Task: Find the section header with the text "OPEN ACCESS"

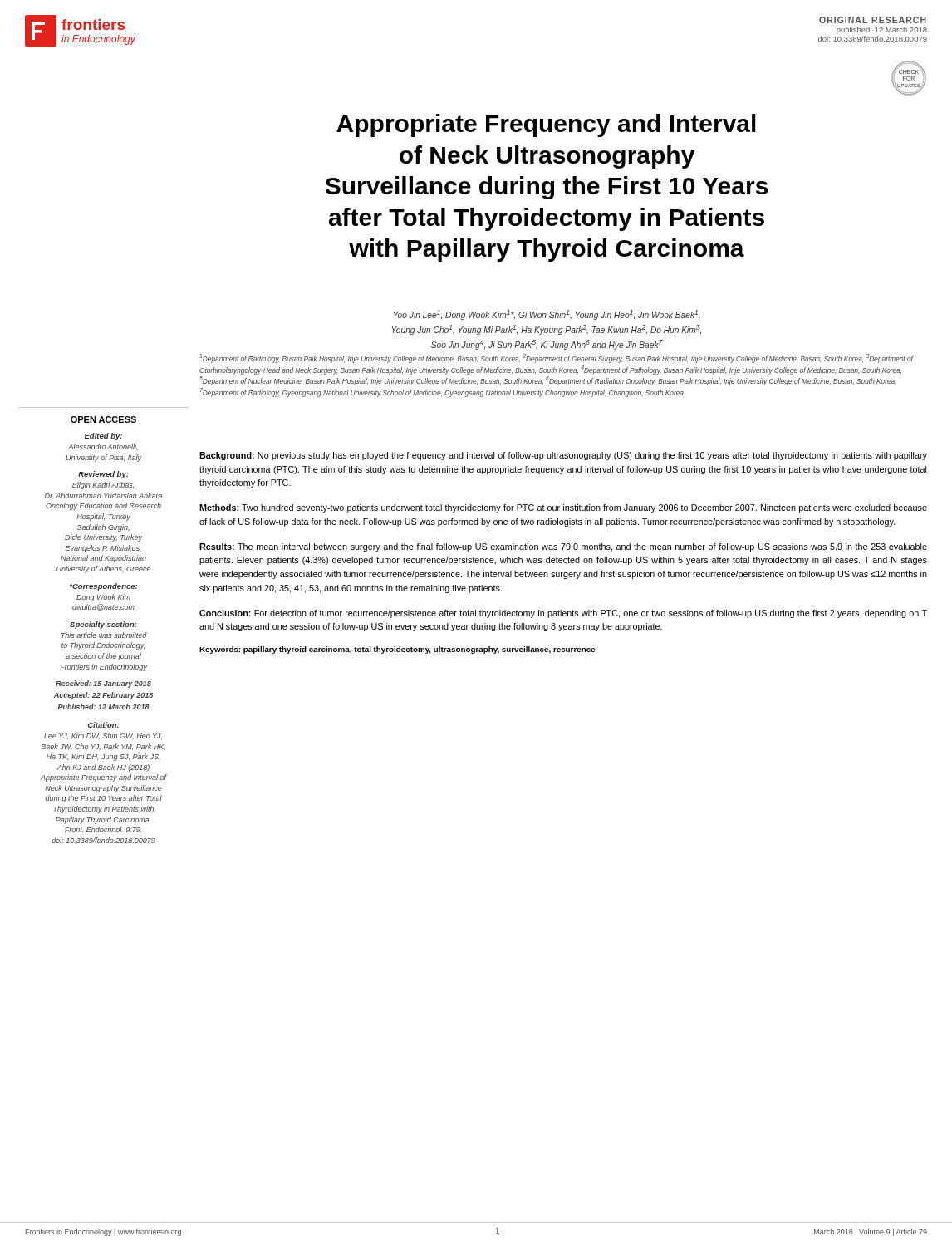Action: click(103, 420)
